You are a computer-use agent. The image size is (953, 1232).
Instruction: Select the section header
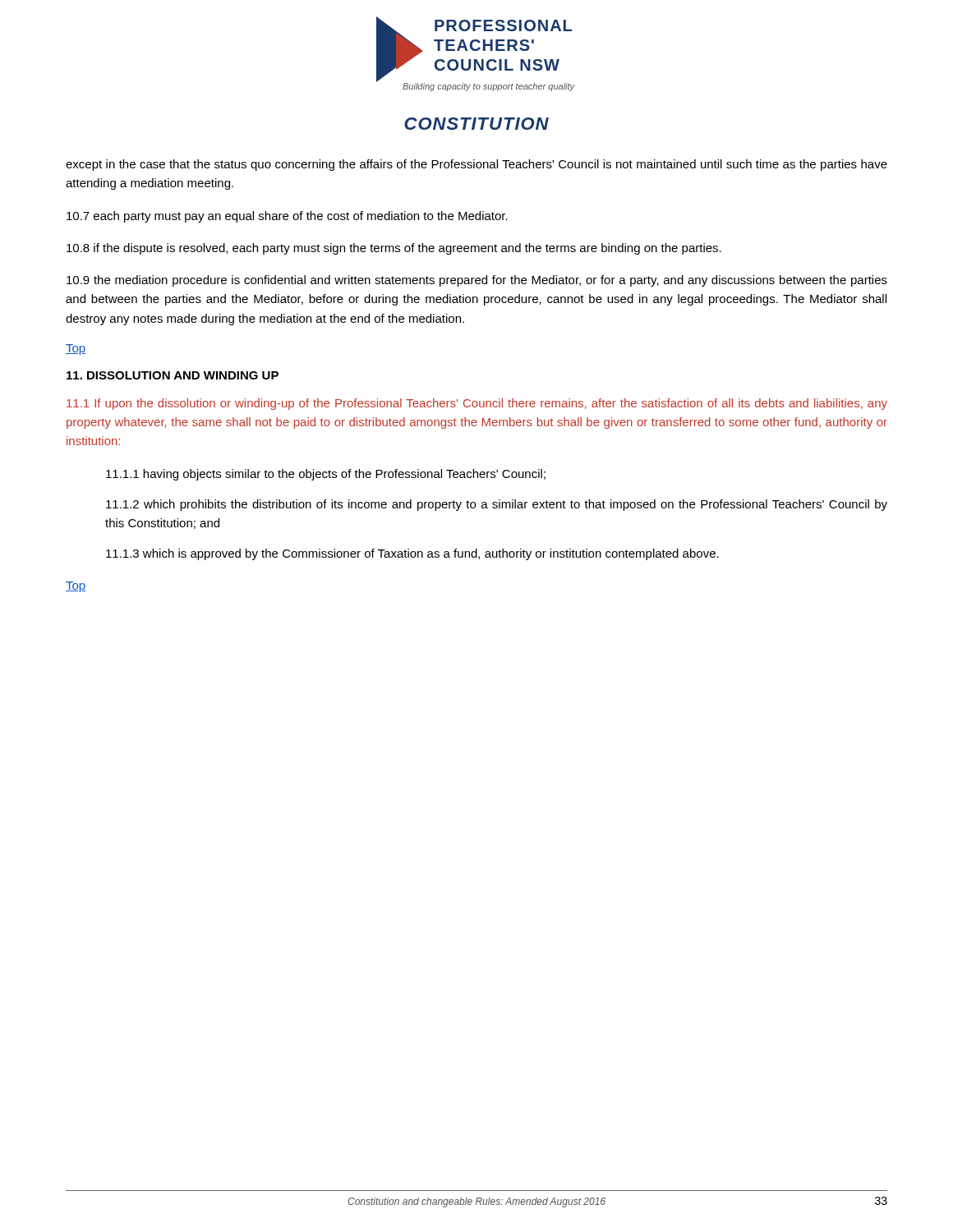[x=172, y=375]
